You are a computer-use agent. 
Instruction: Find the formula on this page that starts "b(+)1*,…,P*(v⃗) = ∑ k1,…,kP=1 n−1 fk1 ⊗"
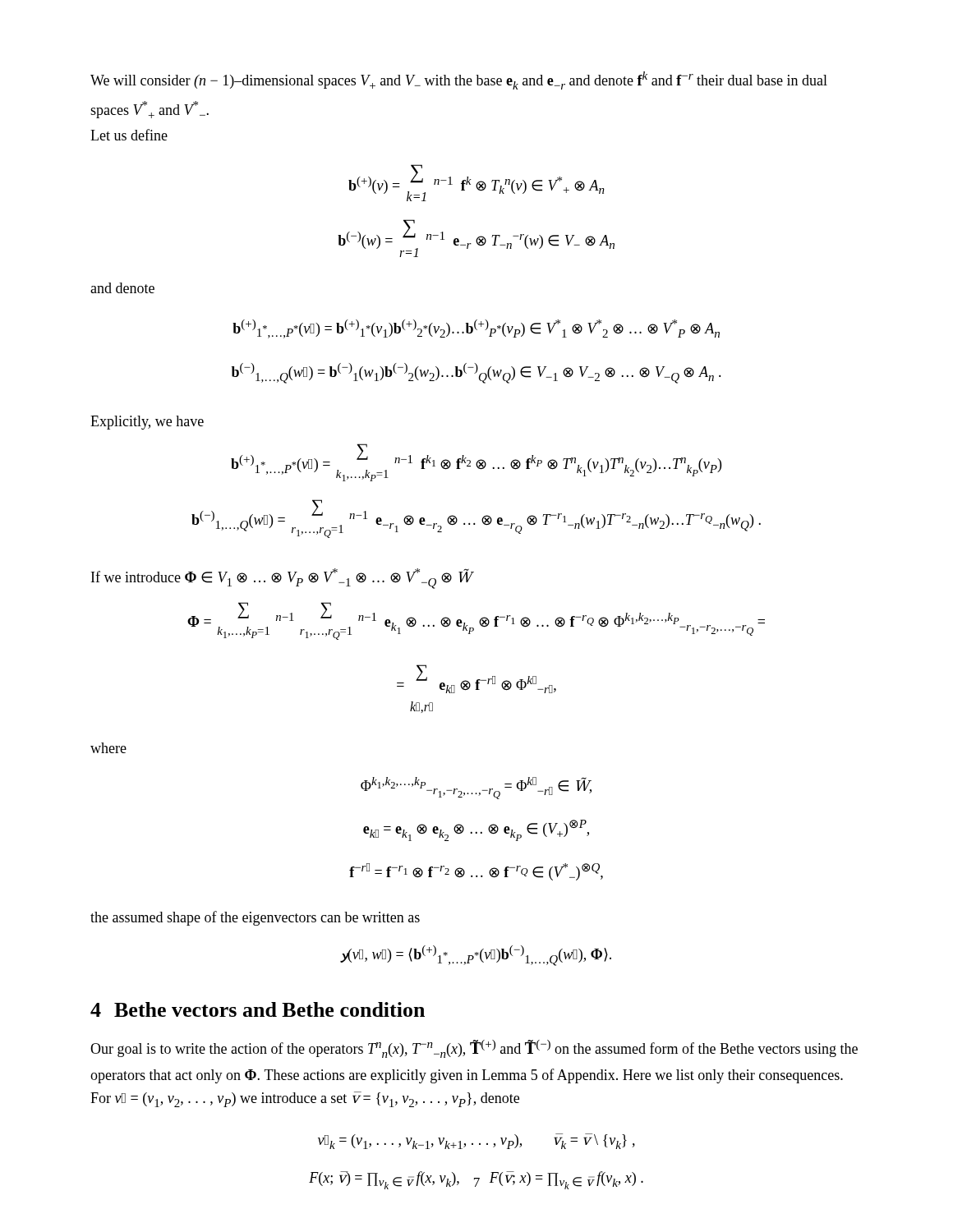tap(476, 462)
